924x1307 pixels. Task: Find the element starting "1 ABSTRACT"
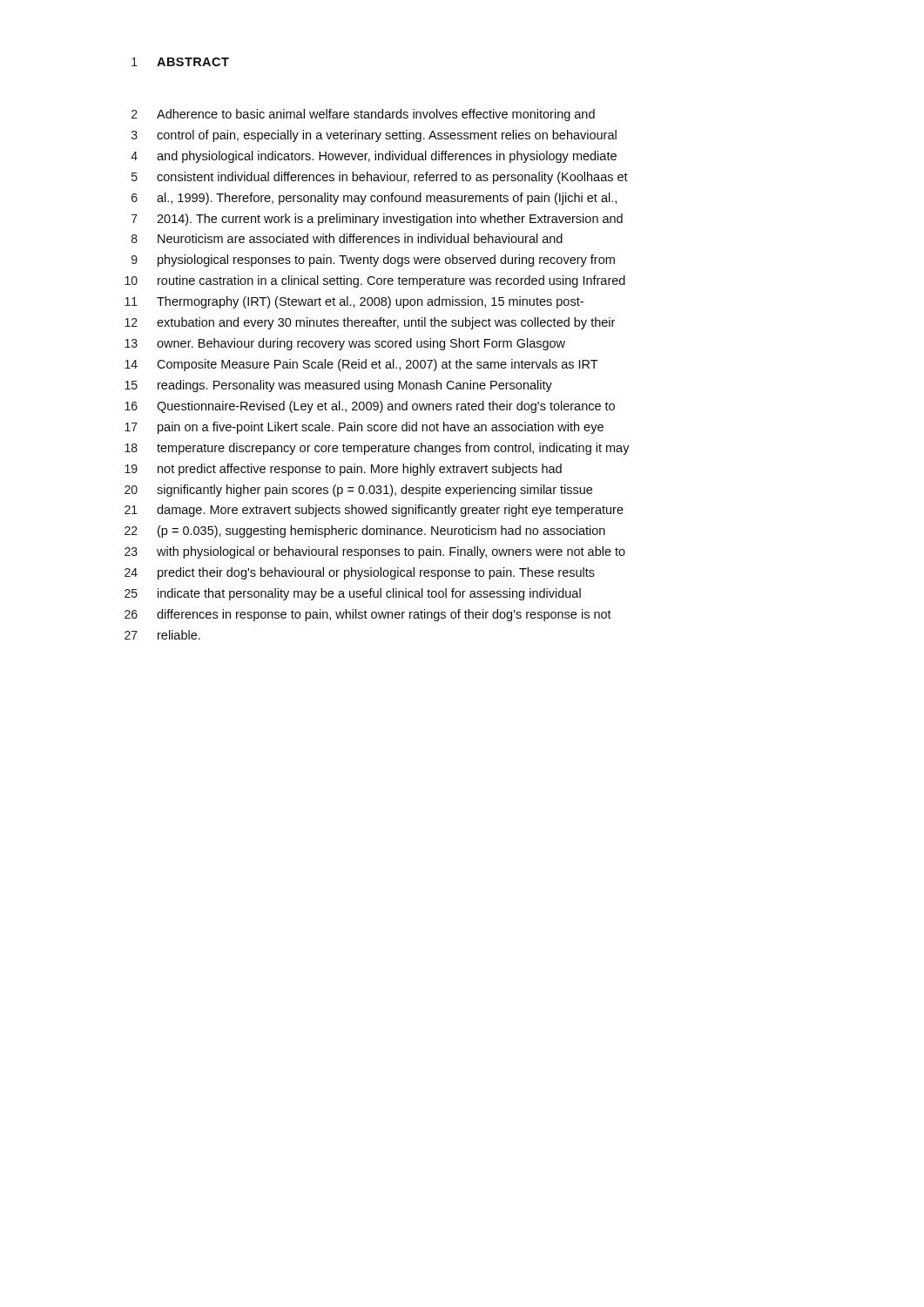click(180, 62)
